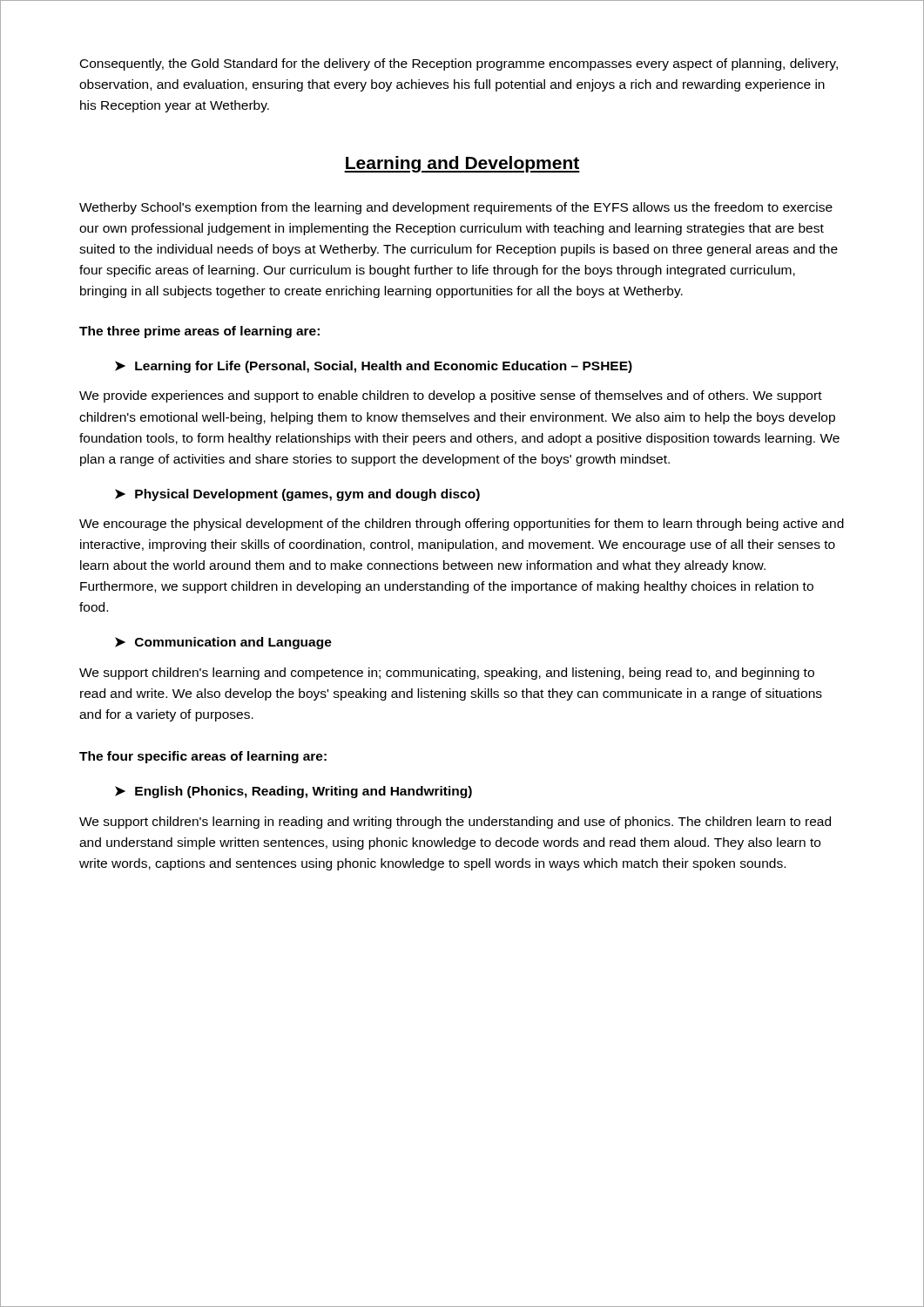This screenshot has width=924, height=1307.
Task: Locate the text block starting "Wetherby School's exemption from"
Action: 462,249
